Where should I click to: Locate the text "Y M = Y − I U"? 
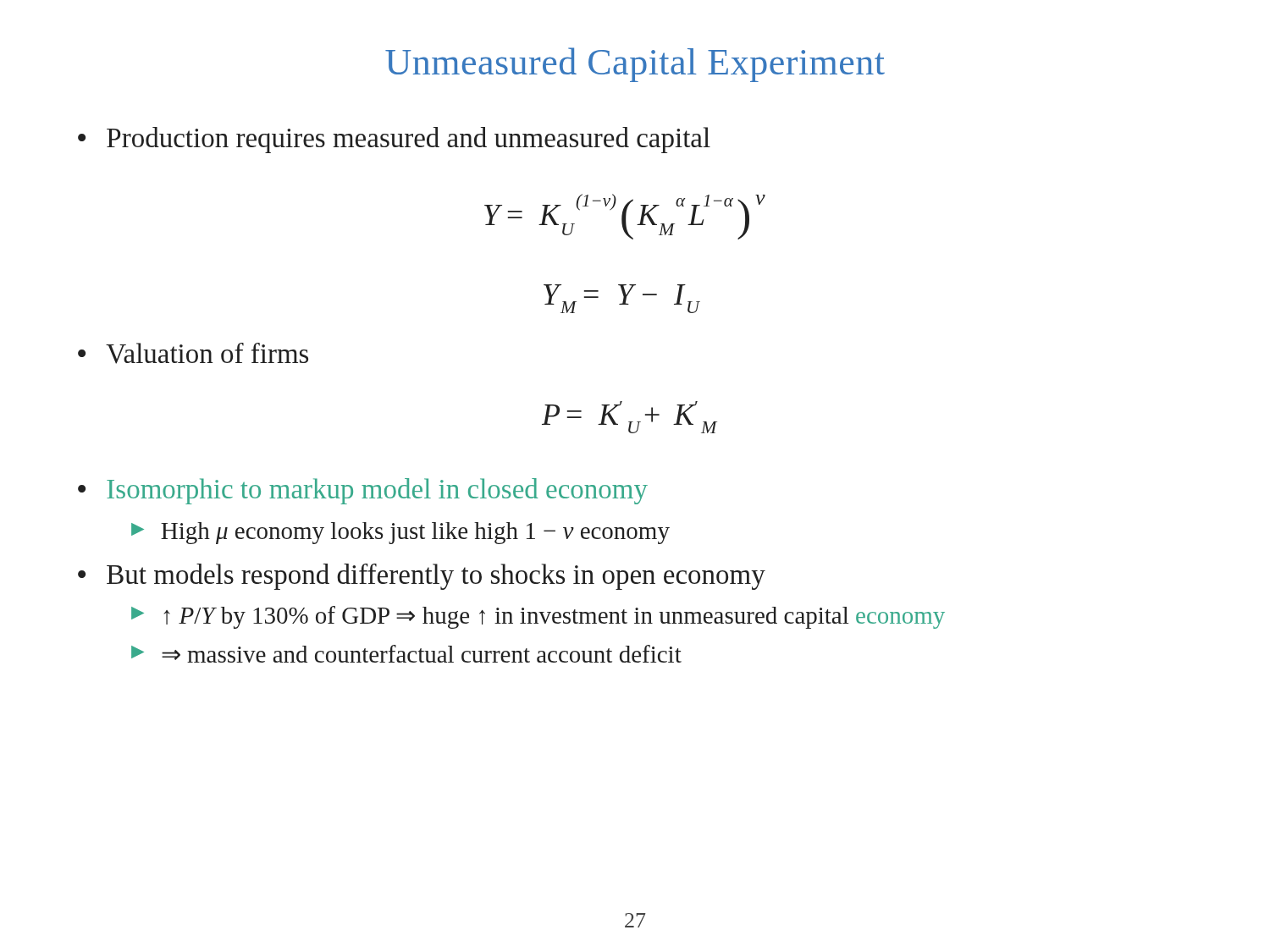click(635, 290)
